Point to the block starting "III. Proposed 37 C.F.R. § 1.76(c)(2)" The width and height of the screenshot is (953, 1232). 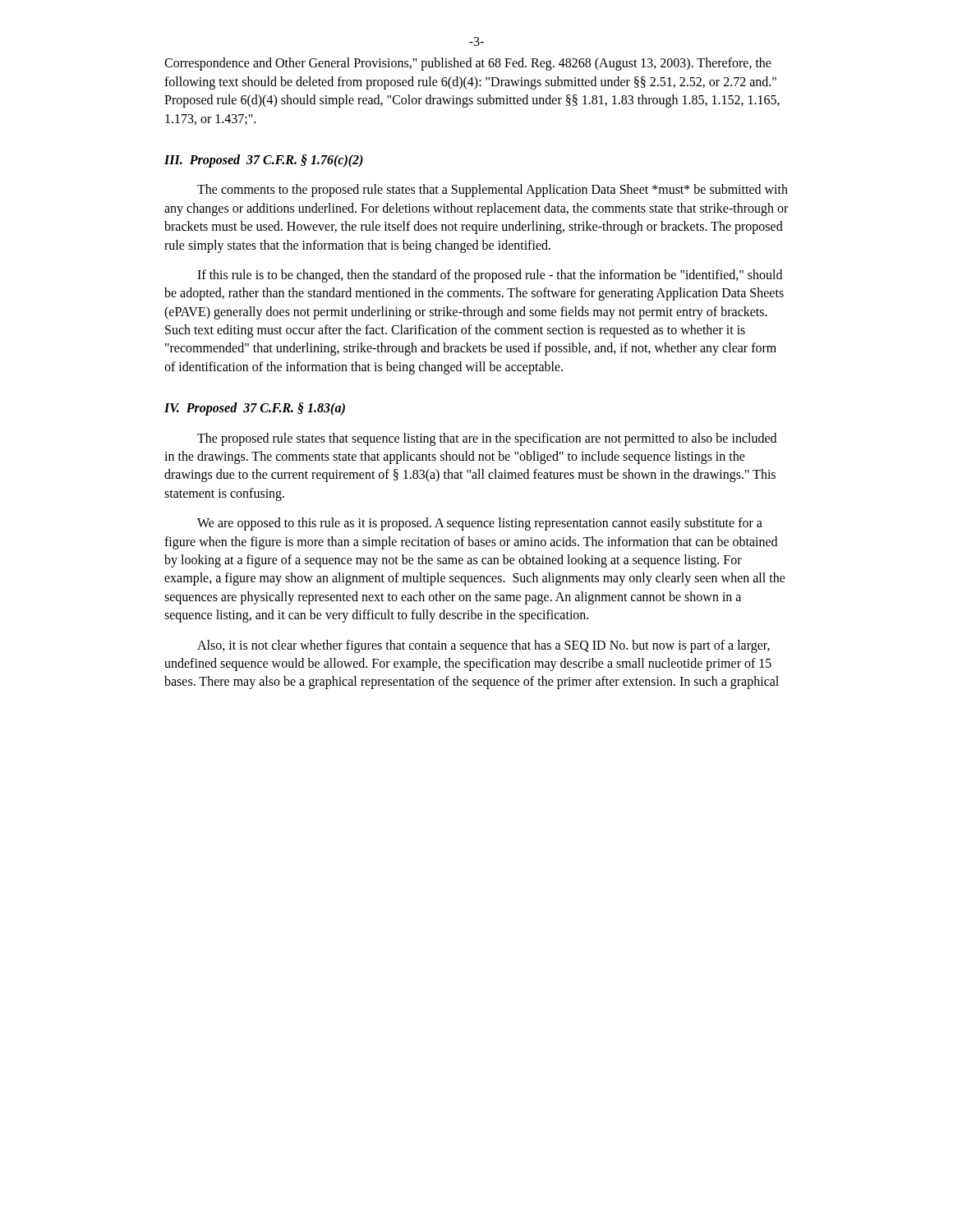coord(264,160)
